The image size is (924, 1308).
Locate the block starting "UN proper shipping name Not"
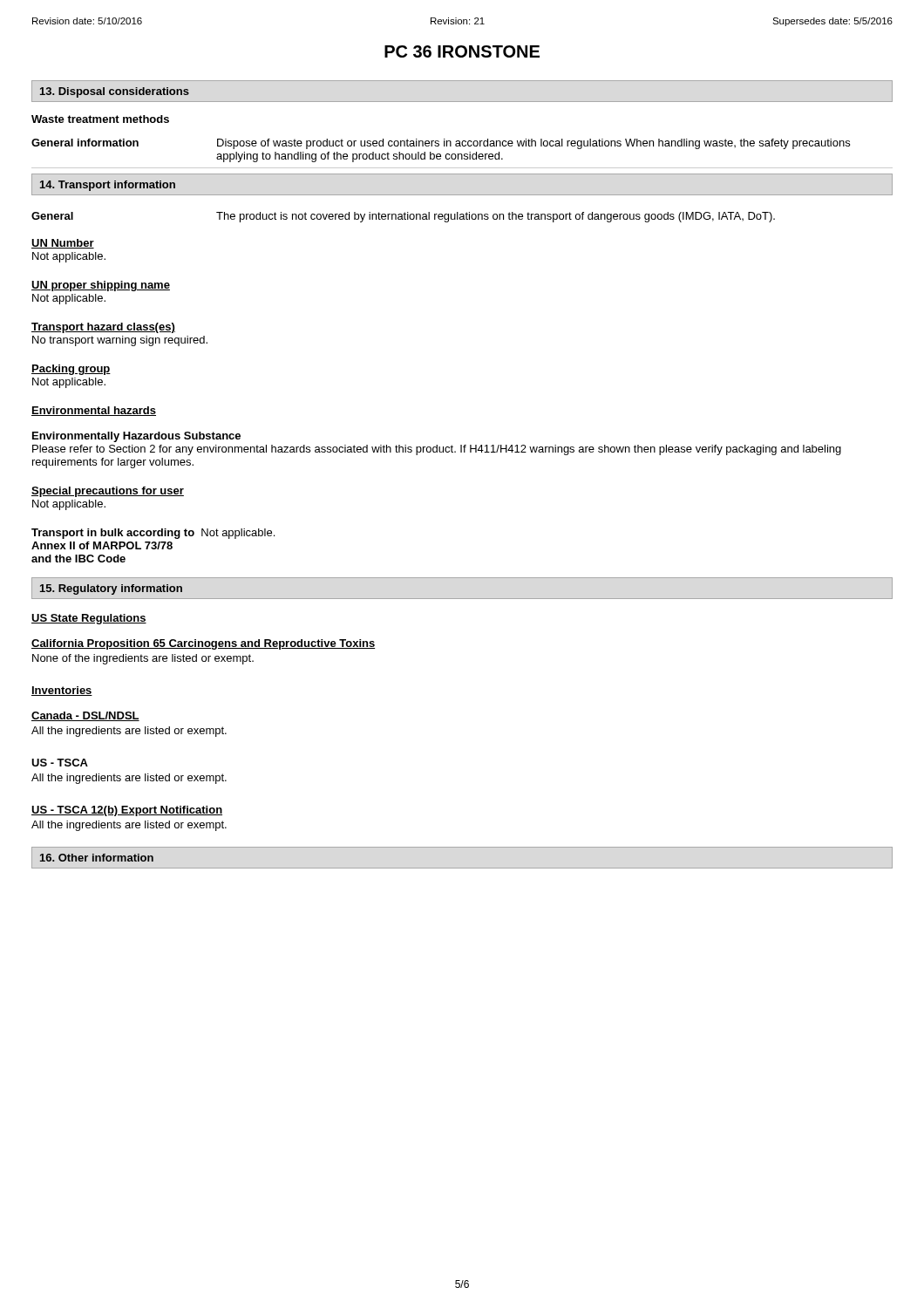click(101, 286)
